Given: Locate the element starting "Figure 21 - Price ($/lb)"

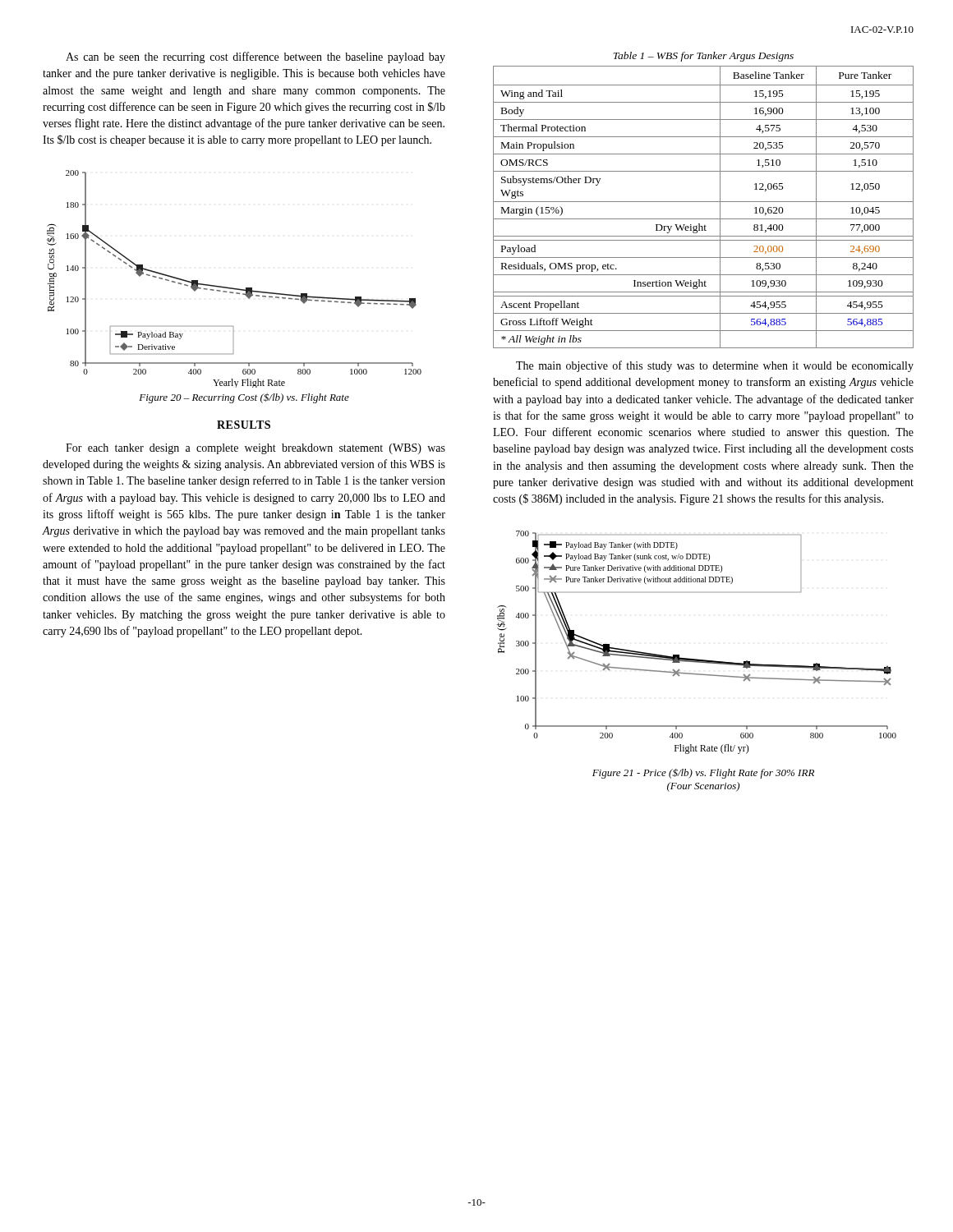Looking at the screenshot, I should click(703, 779).
